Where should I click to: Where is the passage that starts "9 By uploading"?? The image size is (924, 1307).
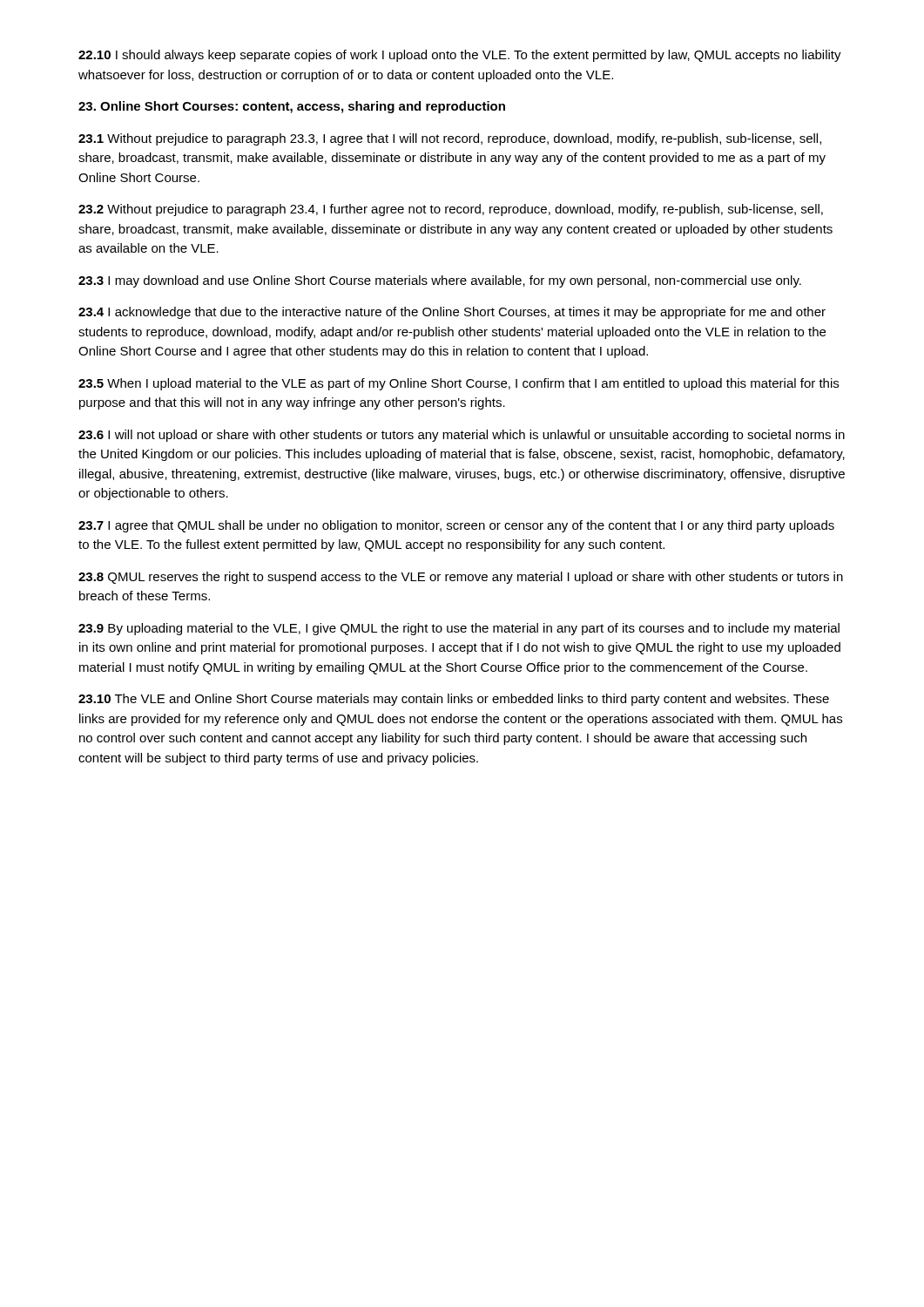pos(460,647)
